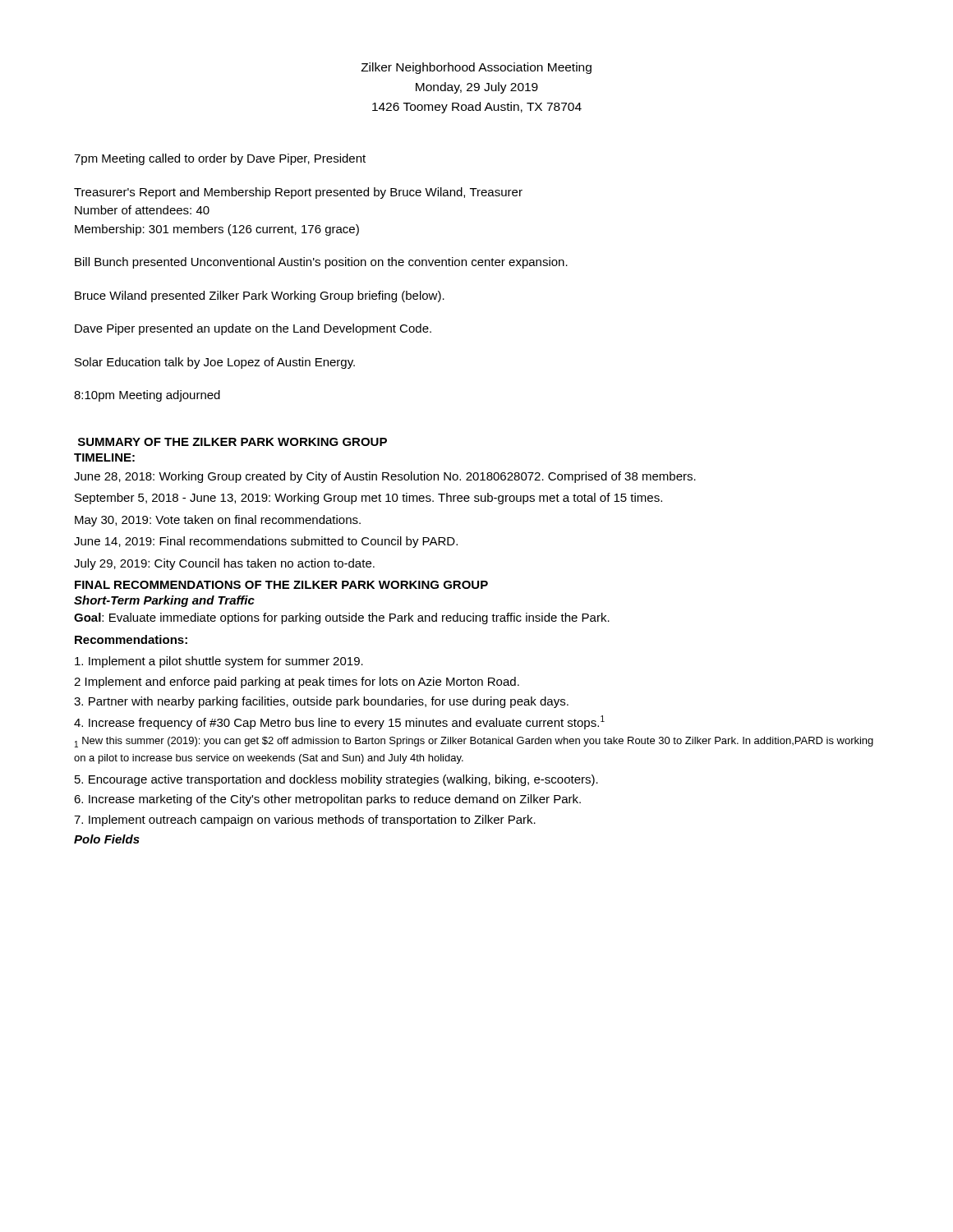Image resolution: width=953 pixels, height=1232 pixels.
Task: Point to the block beginning "3. Partner with nearby parking facilities, outside"
Action: click(x=322, y=701)
